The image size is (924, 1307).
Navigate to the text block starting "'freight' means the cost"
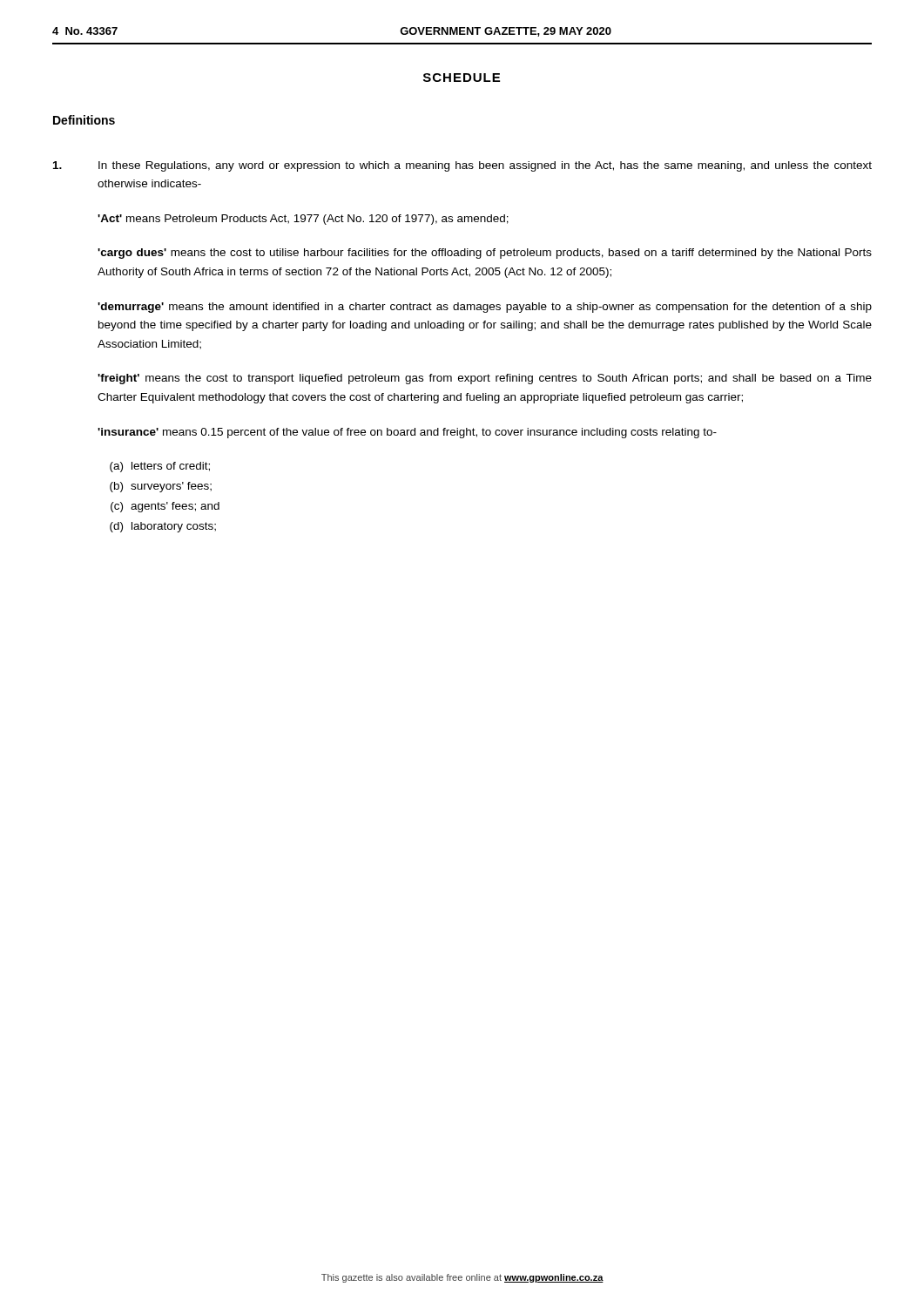click(485, 388)
